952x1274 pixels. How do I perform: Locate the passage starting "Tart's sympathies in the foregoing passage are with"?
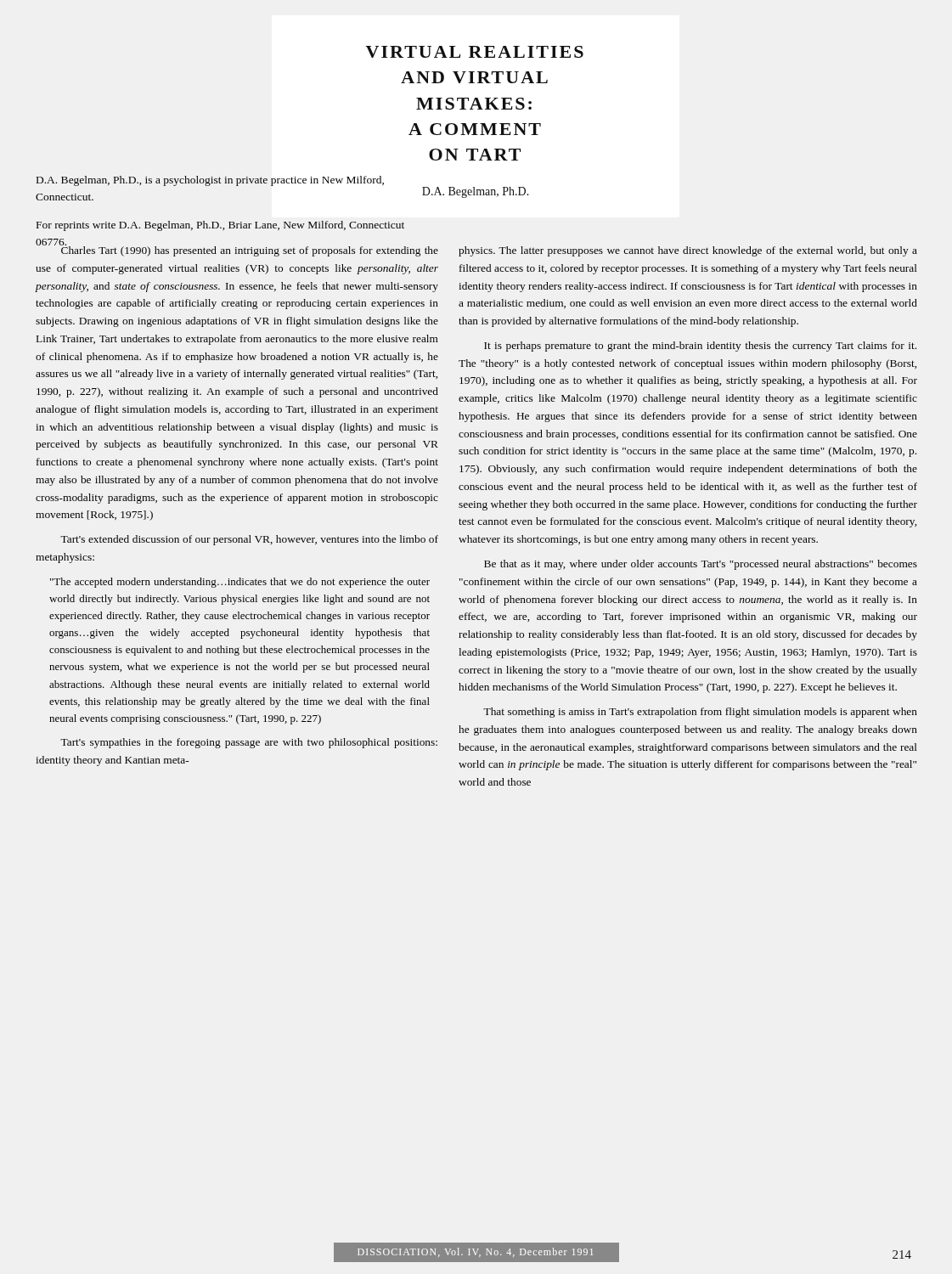(237, 751)
